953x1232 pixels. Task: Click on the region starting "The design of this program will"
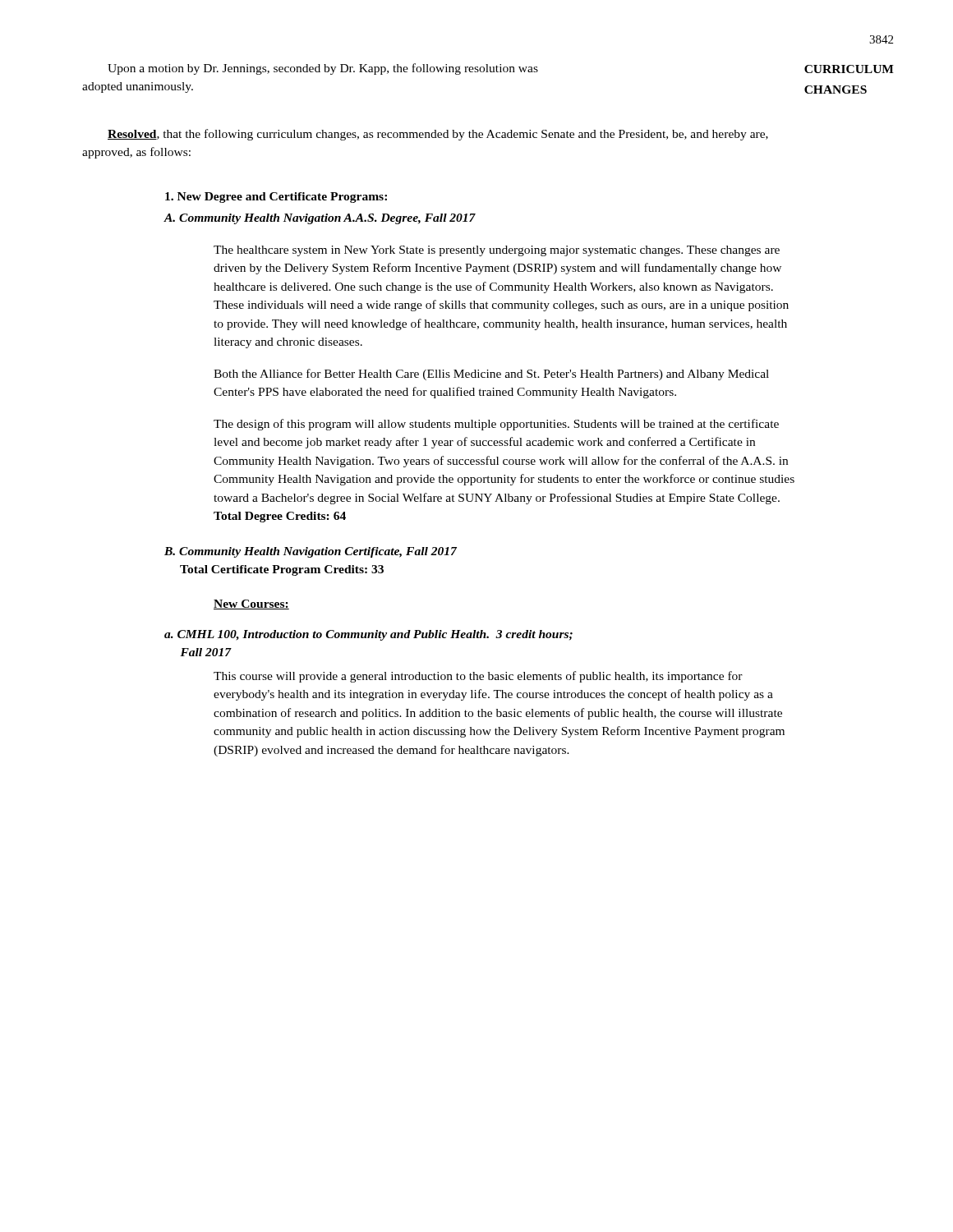(x=504, y=469)
